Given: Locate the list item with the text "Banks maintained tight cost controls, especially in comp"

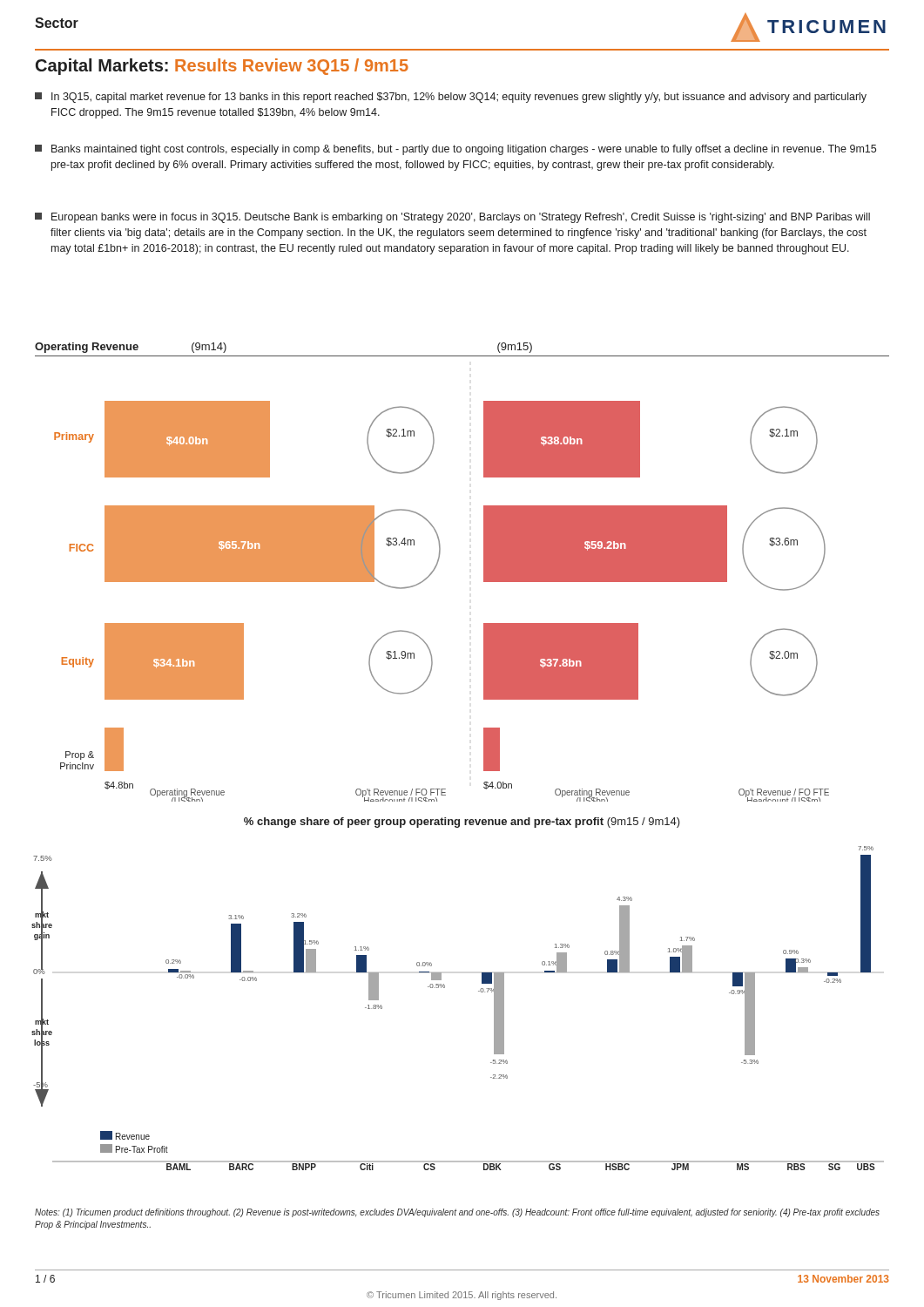Looking at the screenshot, I should point(462,157).
